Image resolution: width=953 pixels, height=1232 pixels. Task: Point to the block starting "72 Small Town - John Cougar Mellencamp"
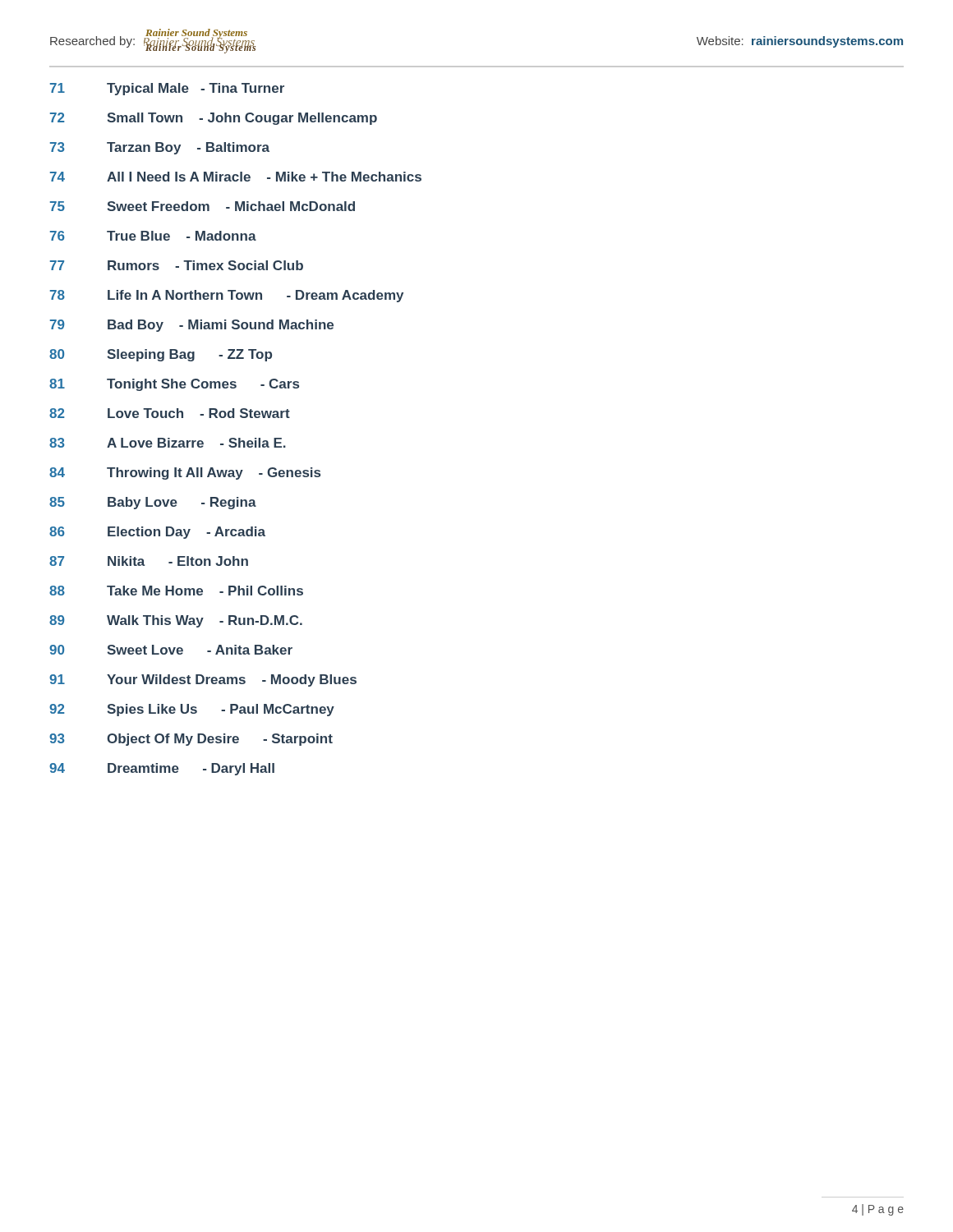[x=213, y=118]
